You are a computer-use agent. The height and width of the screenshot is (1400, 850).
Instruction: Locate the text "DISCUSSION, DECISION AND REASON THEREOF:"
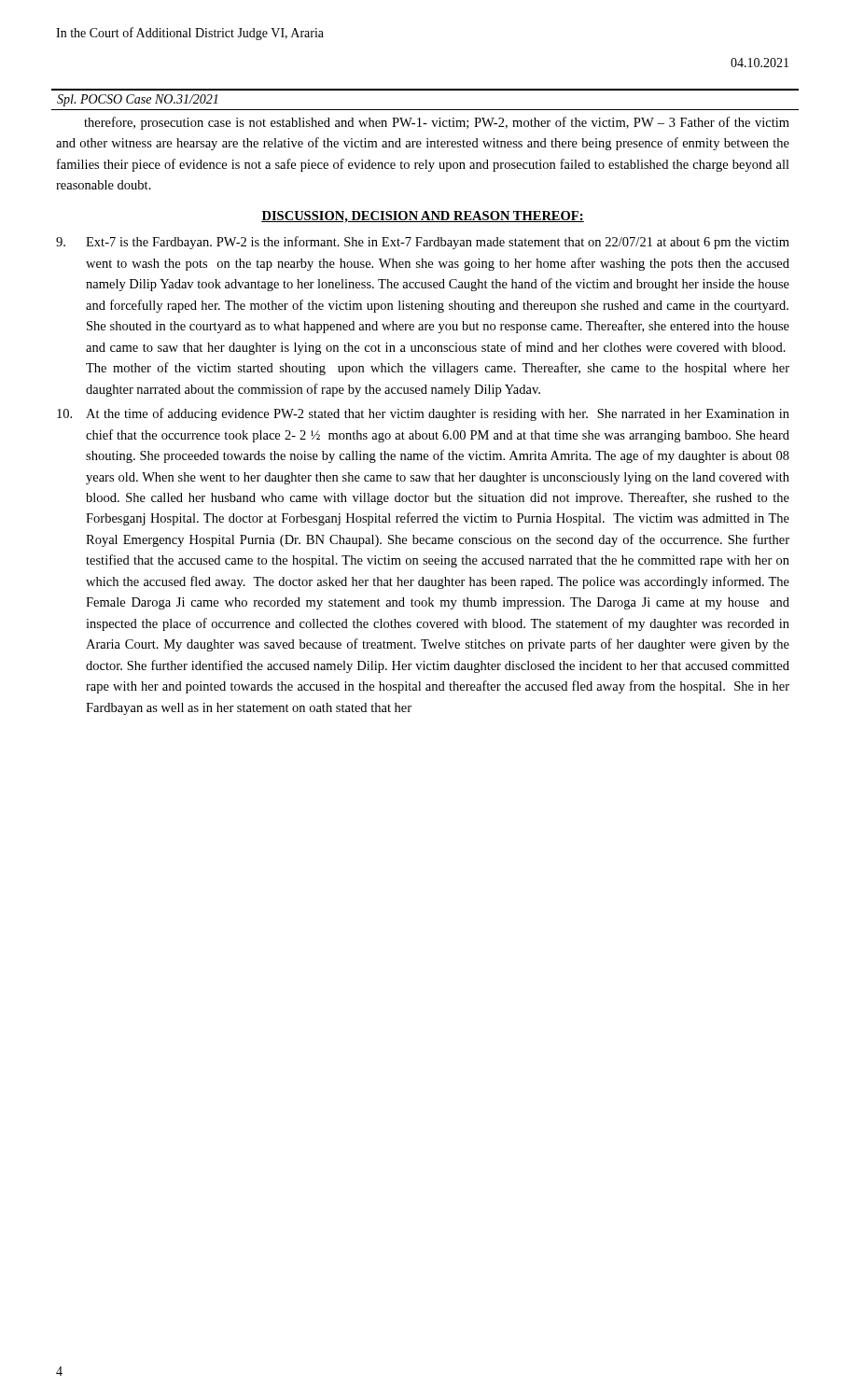pyautogui.click(x=423, y=215)
